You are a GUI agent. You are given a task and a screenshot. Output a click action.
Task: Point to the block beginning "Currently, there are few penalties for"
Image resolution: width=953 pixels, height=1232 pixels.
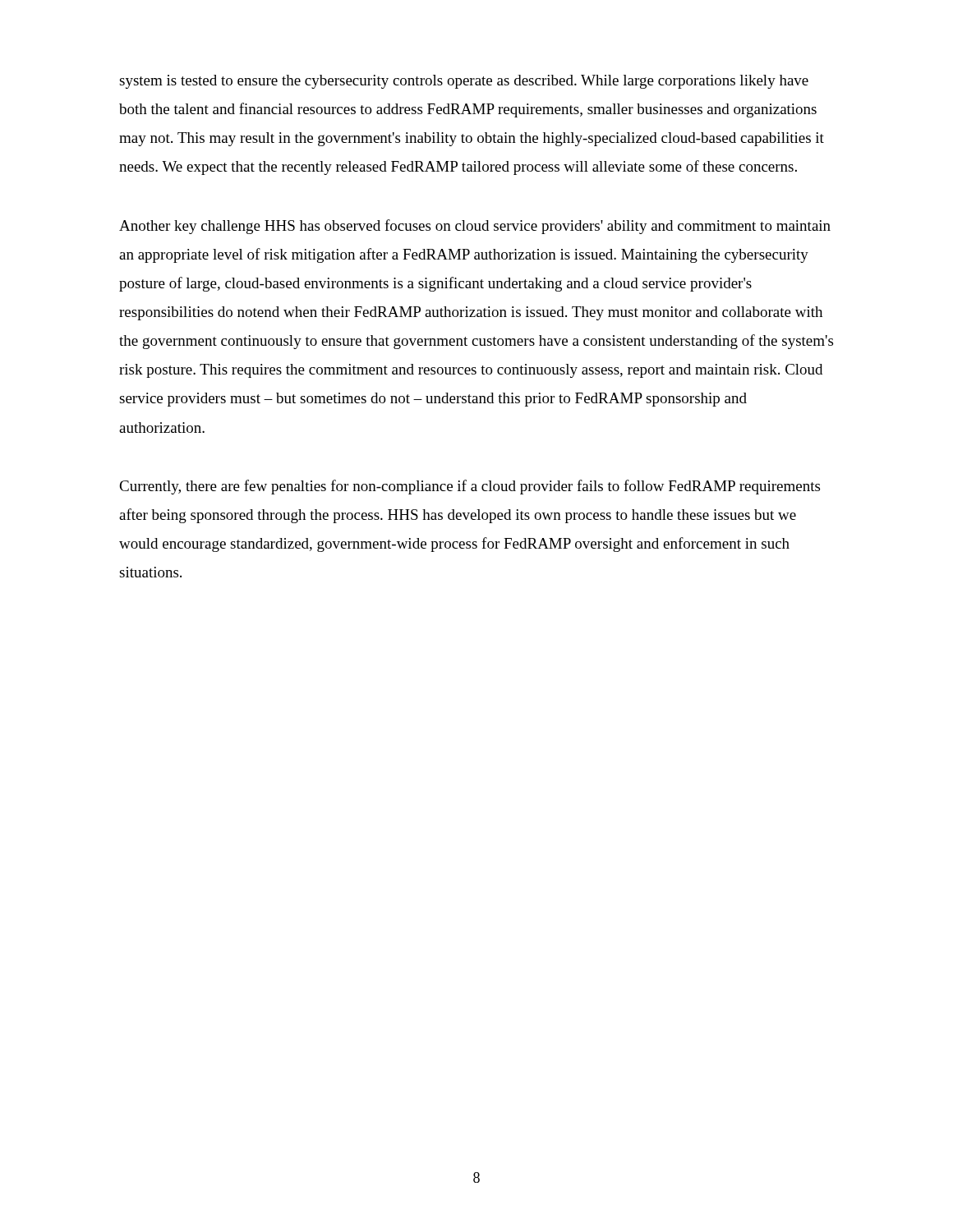tap(470, 529)
